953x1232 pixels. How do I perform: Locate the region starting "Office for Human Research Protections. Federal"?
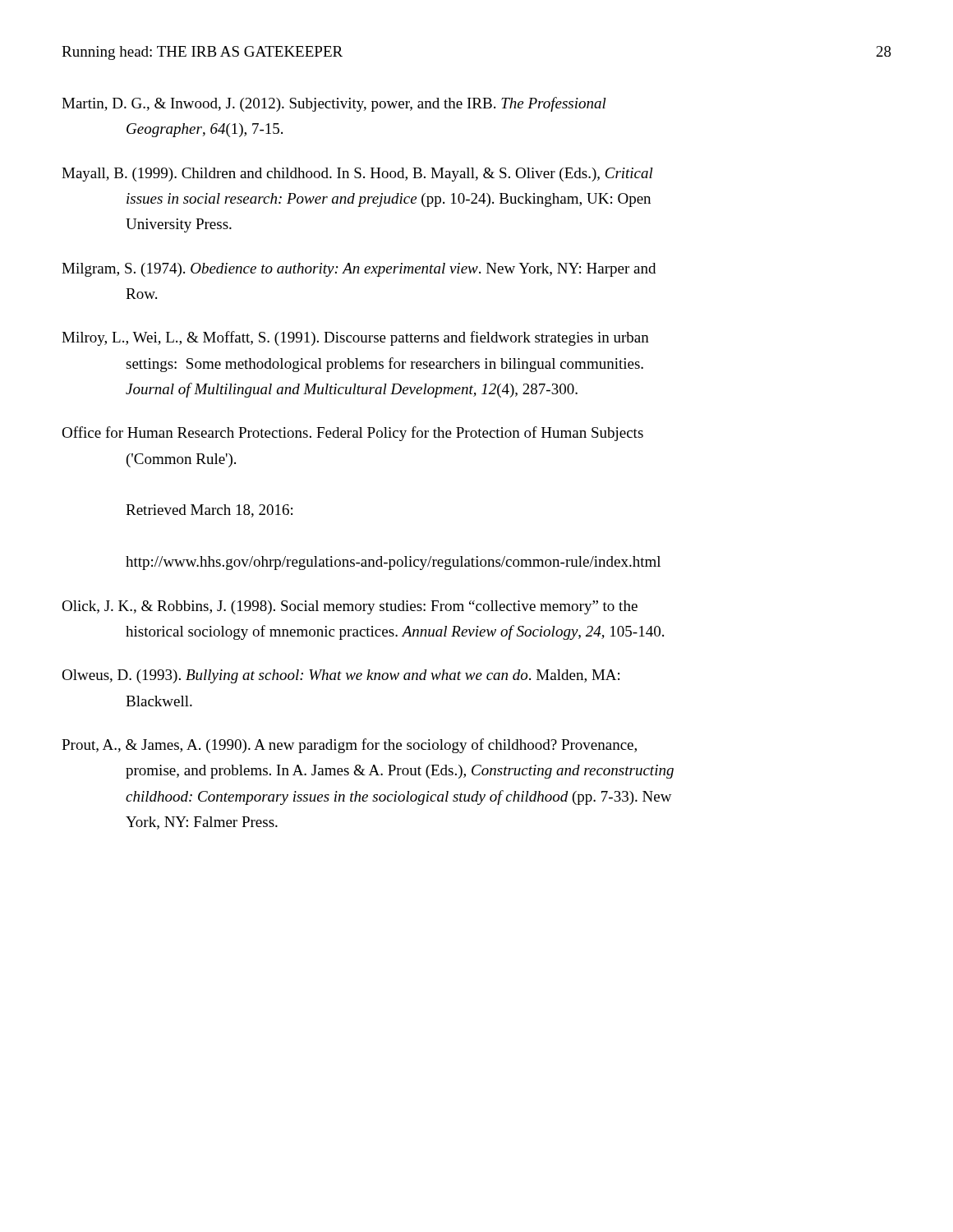click(352, 434)
